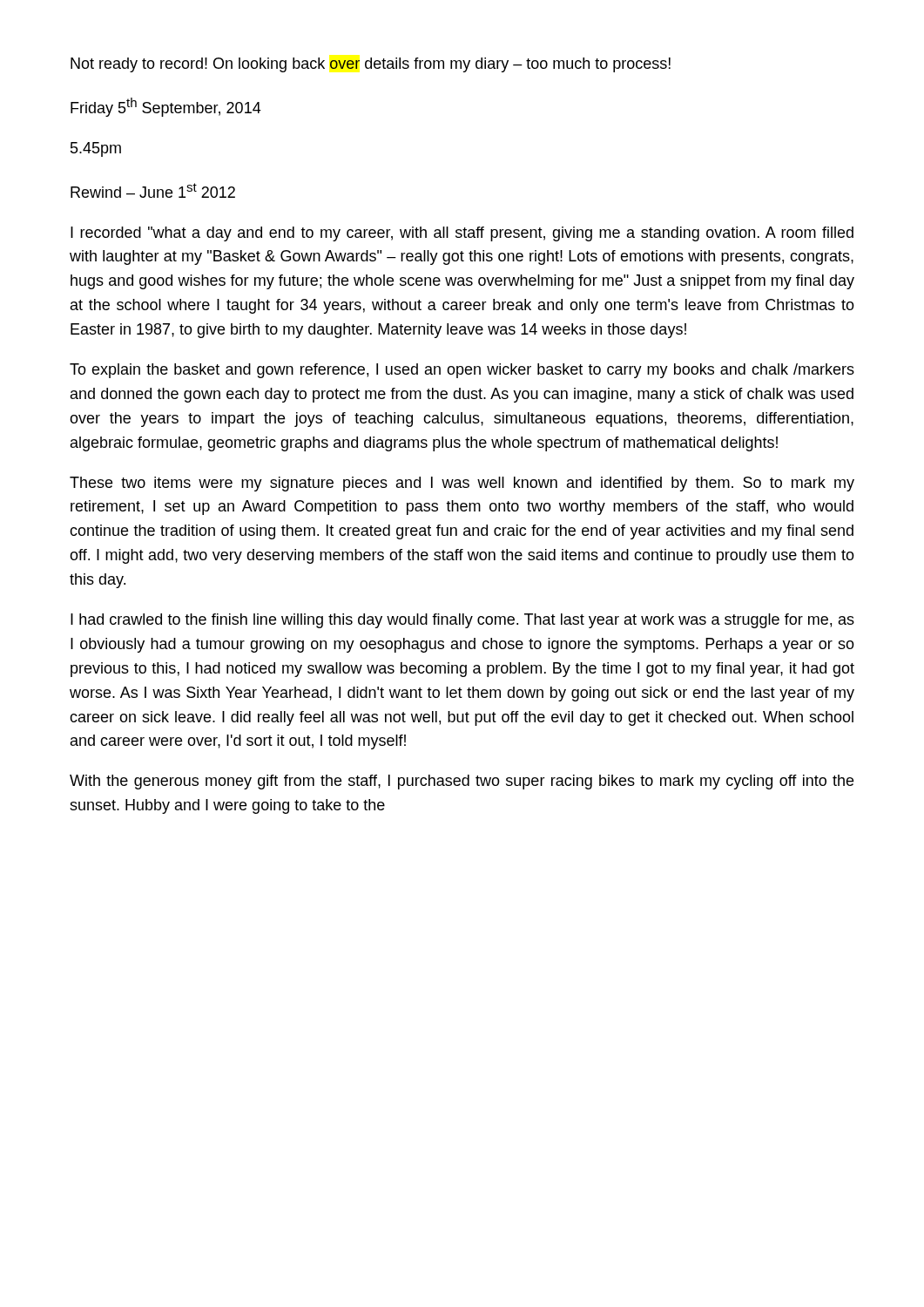This screenshot has width=924, height=1307.
Task: Select the text block with the text "To explain the"
Action: (462, 406)
